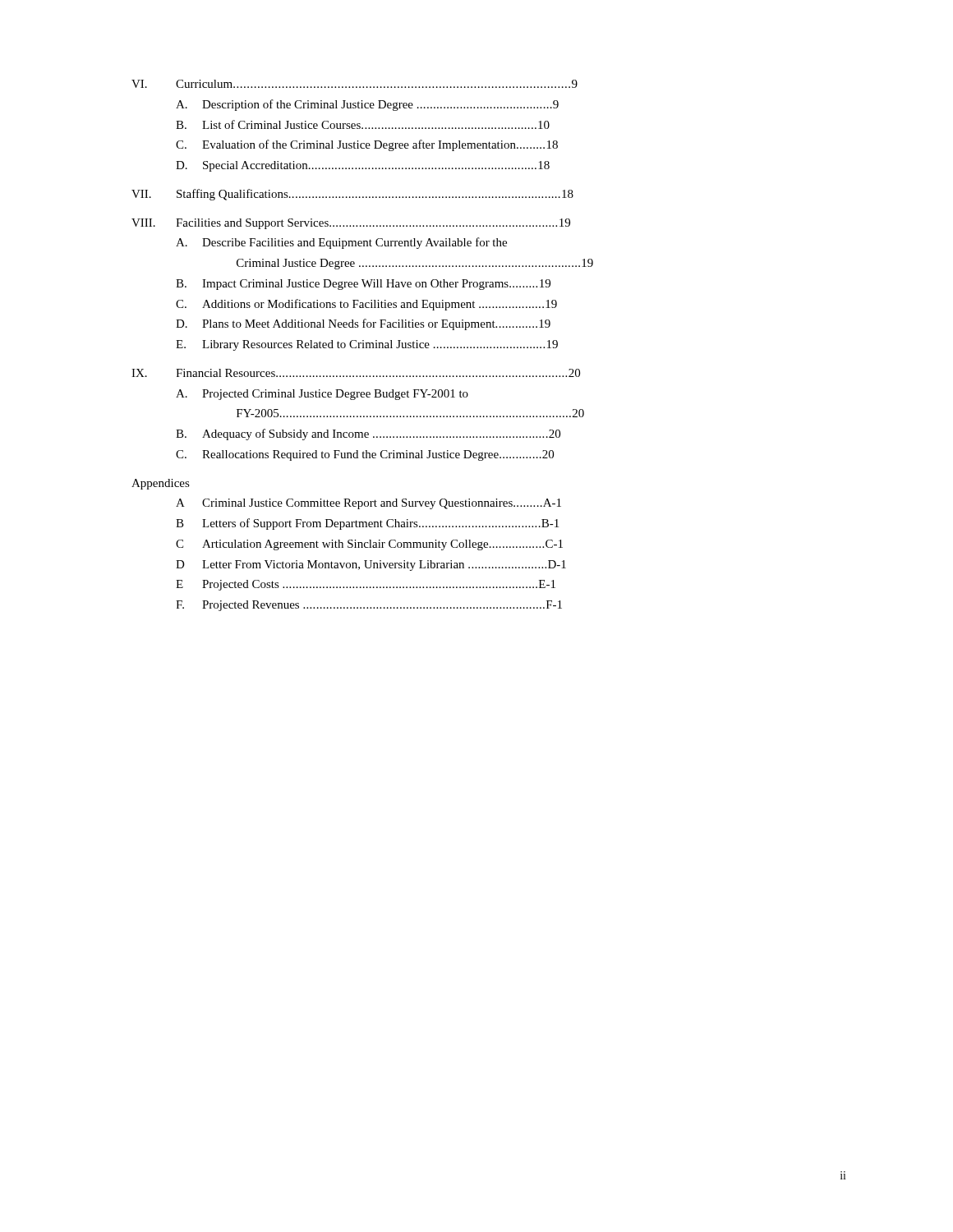The image size is (953, 1232).
Task: Click where it says "A Criminal Justice Committee Report and Survey Questionnaires.........A-1"
Action: pos(511,503)
